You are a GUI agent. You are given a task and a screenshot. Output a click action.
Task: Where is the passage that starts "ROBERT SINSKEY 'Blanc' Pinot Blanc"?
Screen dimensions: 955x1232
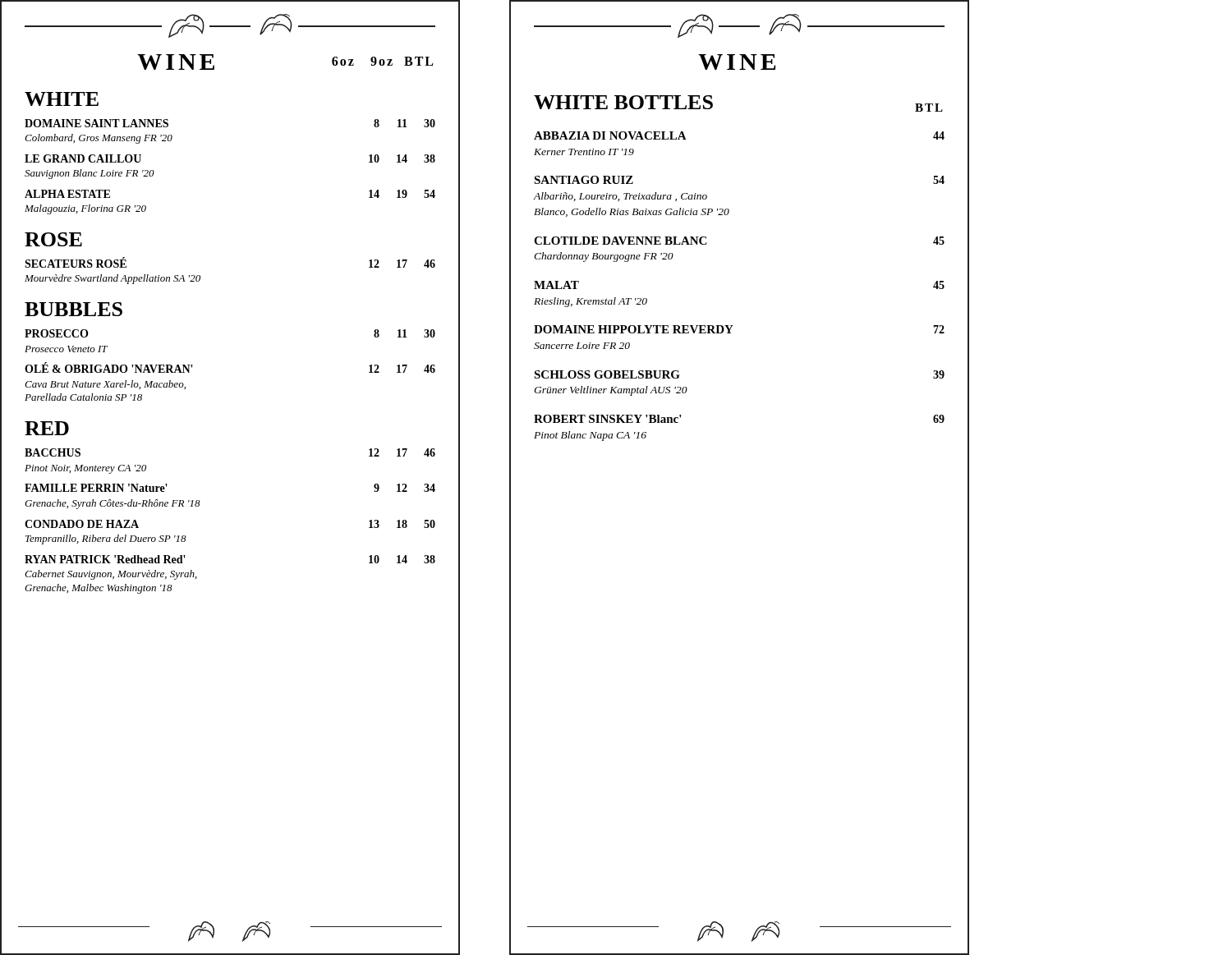click(604, 418)
